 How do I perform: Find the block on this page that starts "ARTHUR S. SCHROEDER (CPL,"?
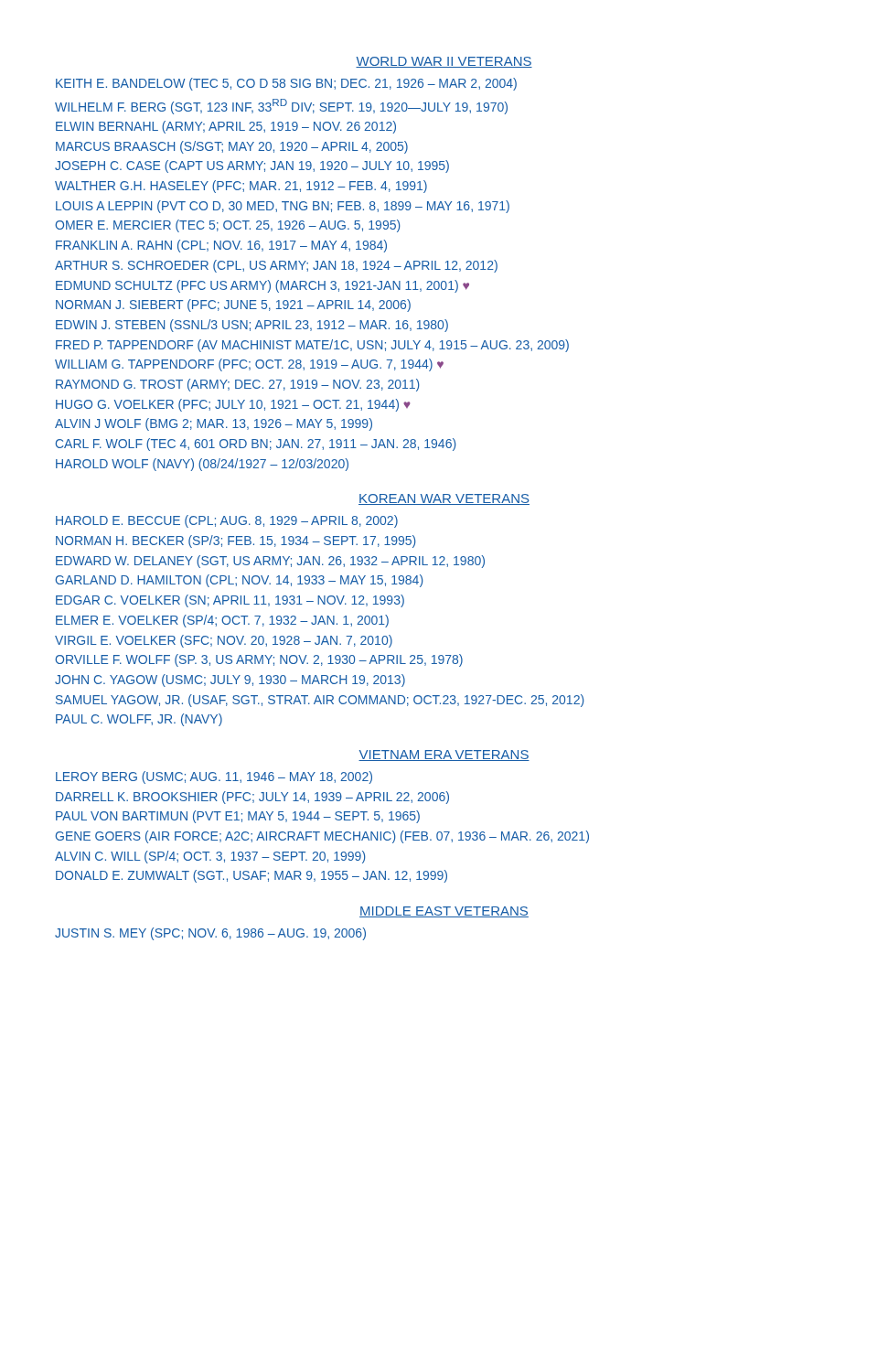coord(276,265)
